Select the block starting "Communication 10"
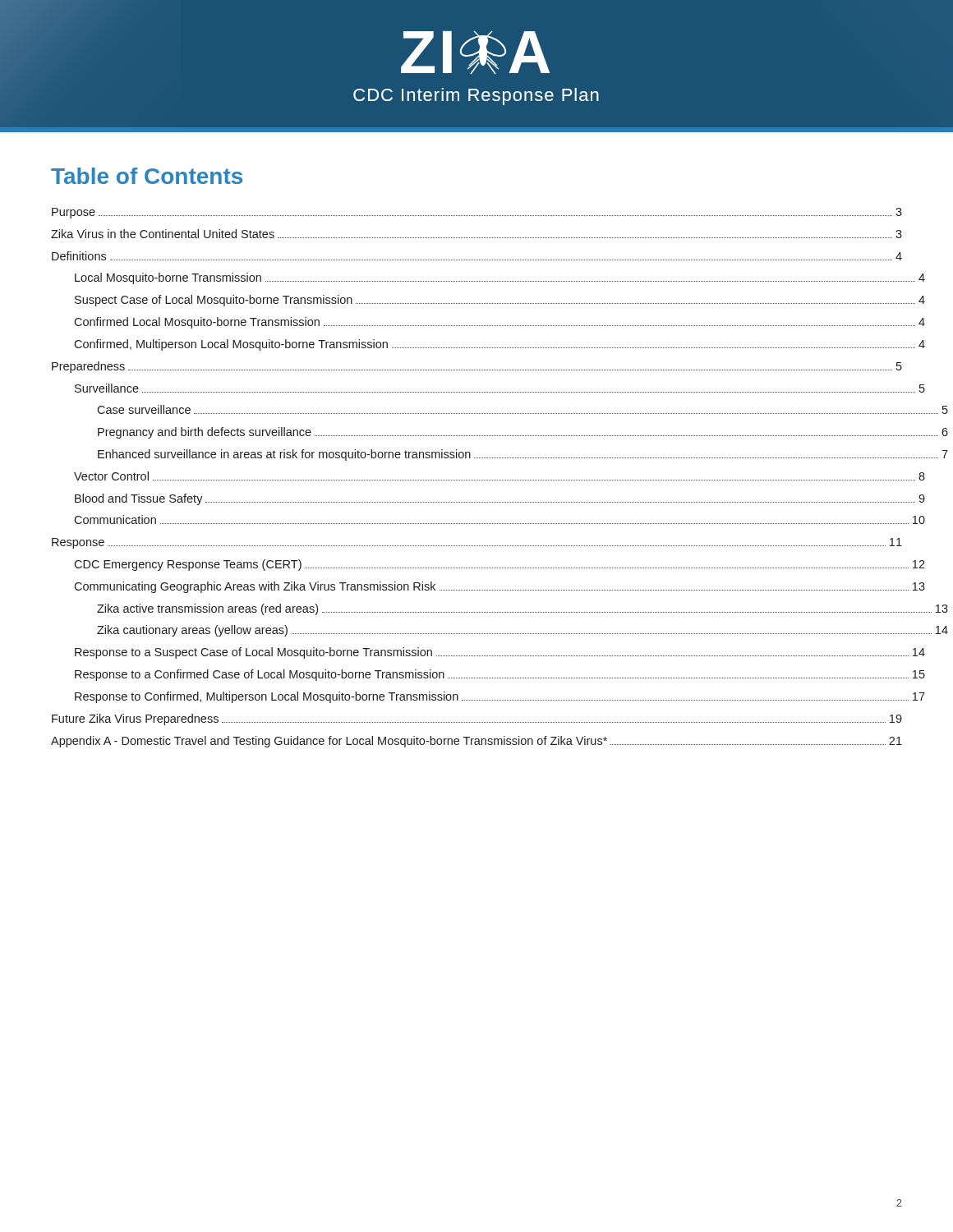The width and height of the screenshot is (953, 1232). click(500, 521)
